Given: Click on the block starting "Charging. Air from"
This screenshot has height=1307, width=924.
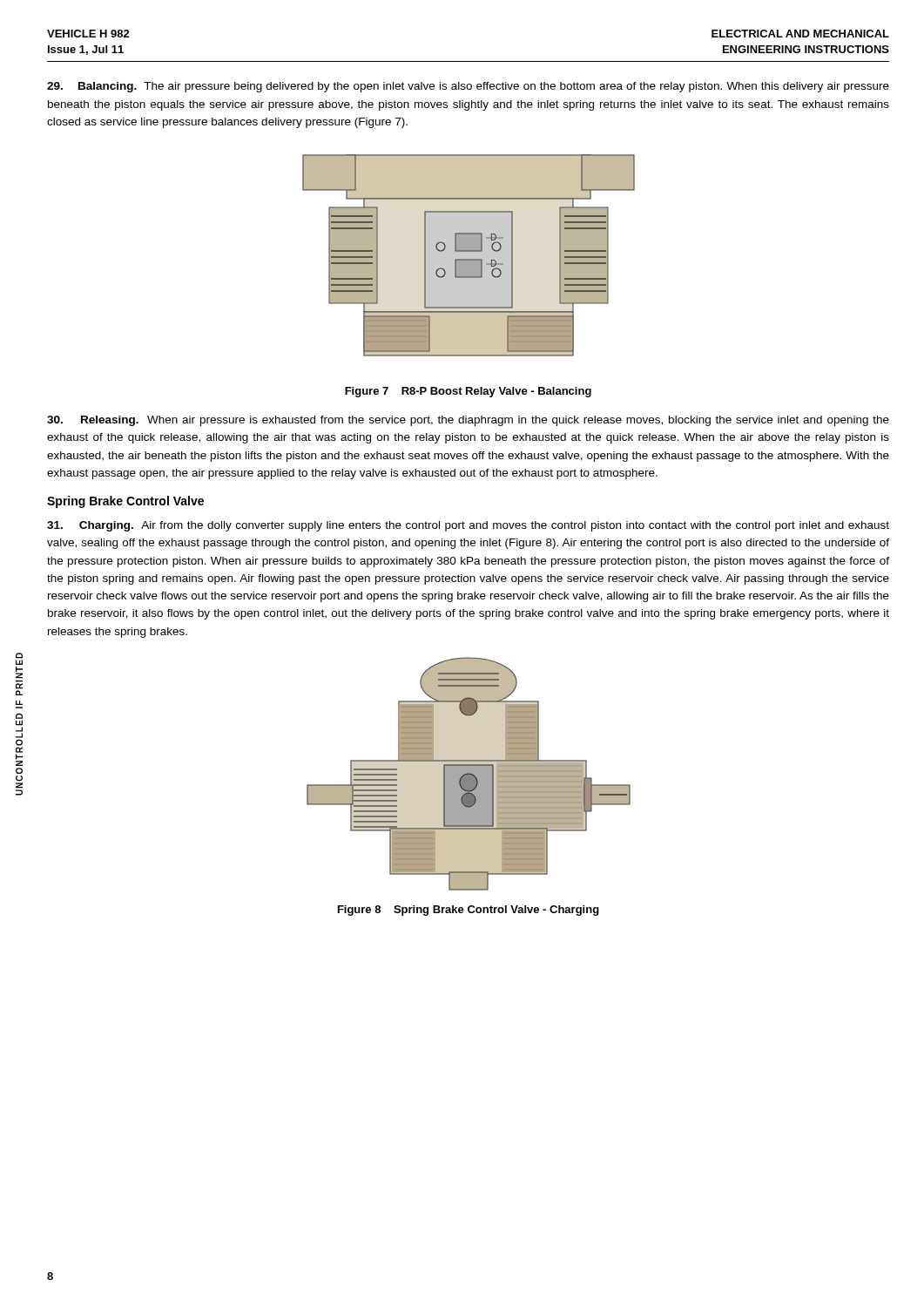Looking at the screenshot, I should (x=468, y=578).
